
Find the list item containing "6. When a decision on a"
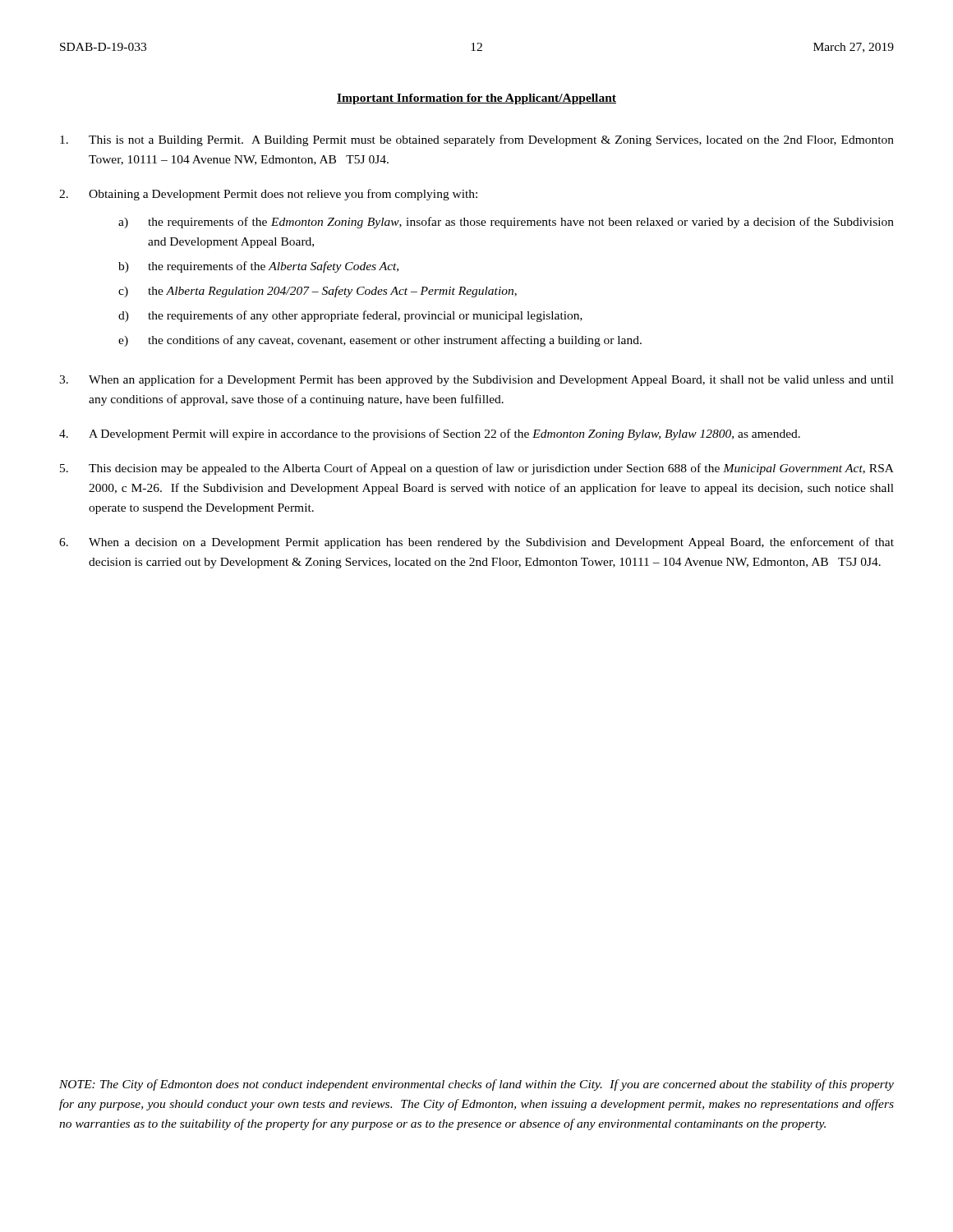(x=476, y=552)
